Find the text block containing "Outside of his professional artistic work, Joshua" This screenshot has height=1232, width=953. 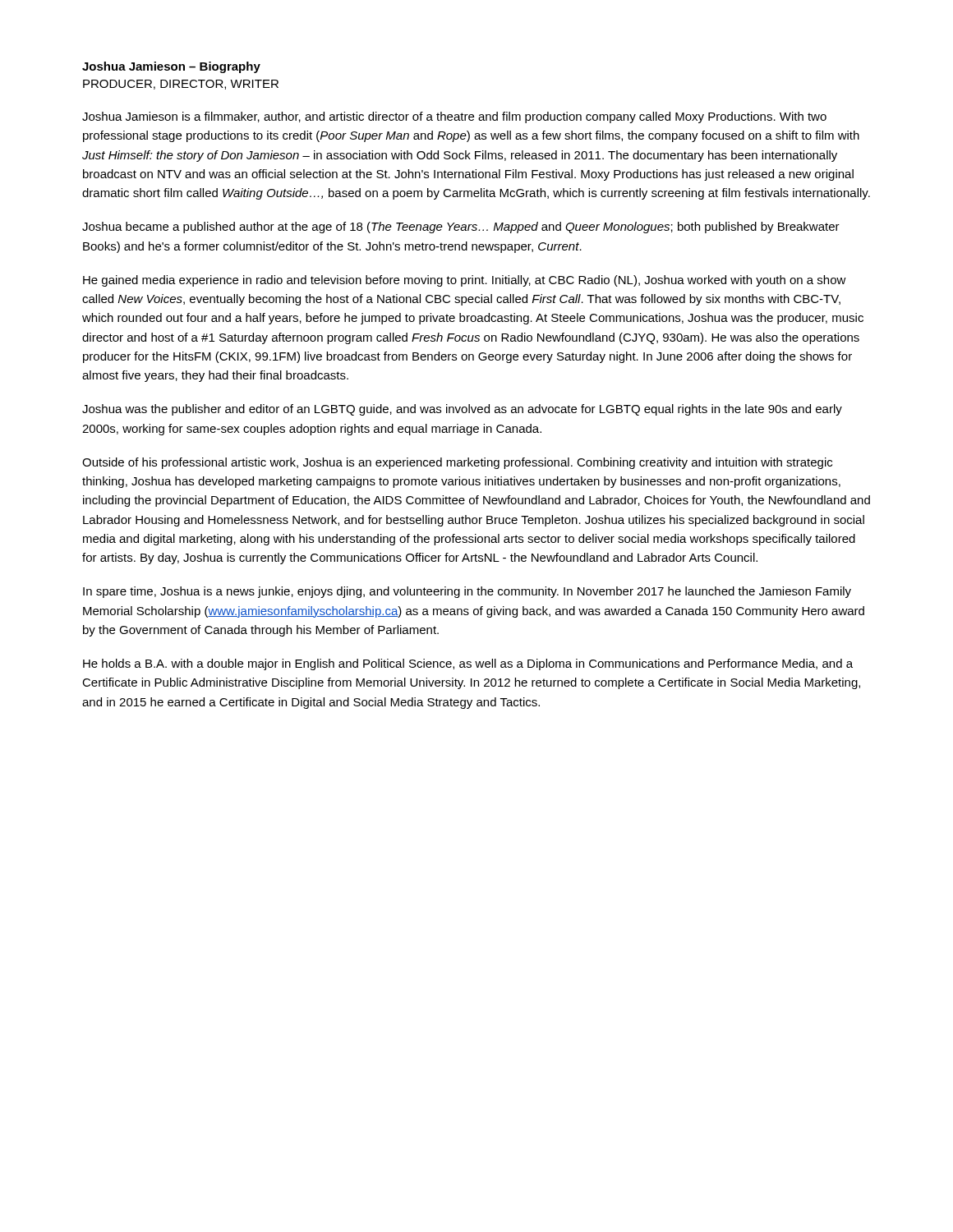476,510
